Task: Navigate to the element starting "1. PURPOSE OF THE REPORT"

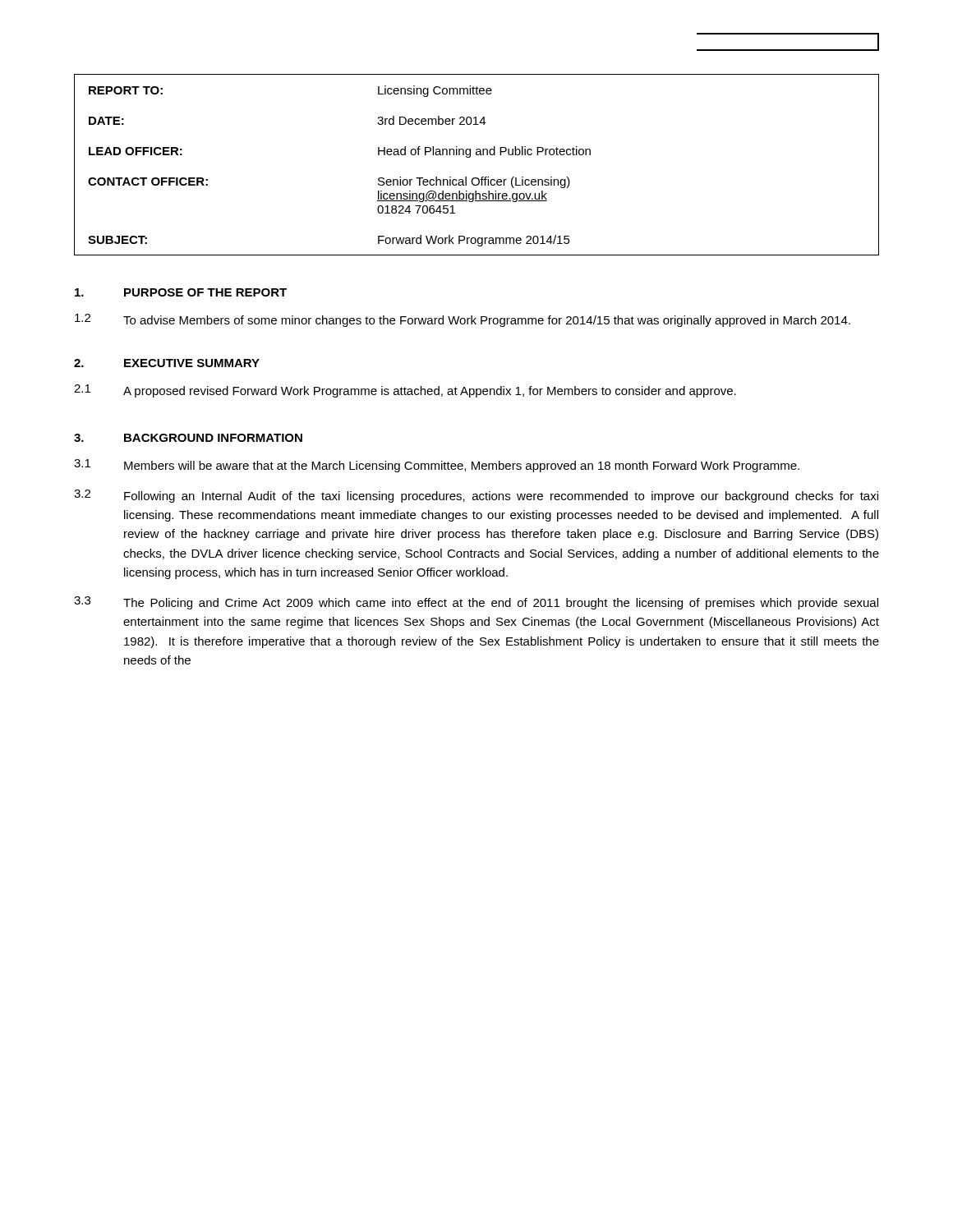Action: click(x=180, y=292)
